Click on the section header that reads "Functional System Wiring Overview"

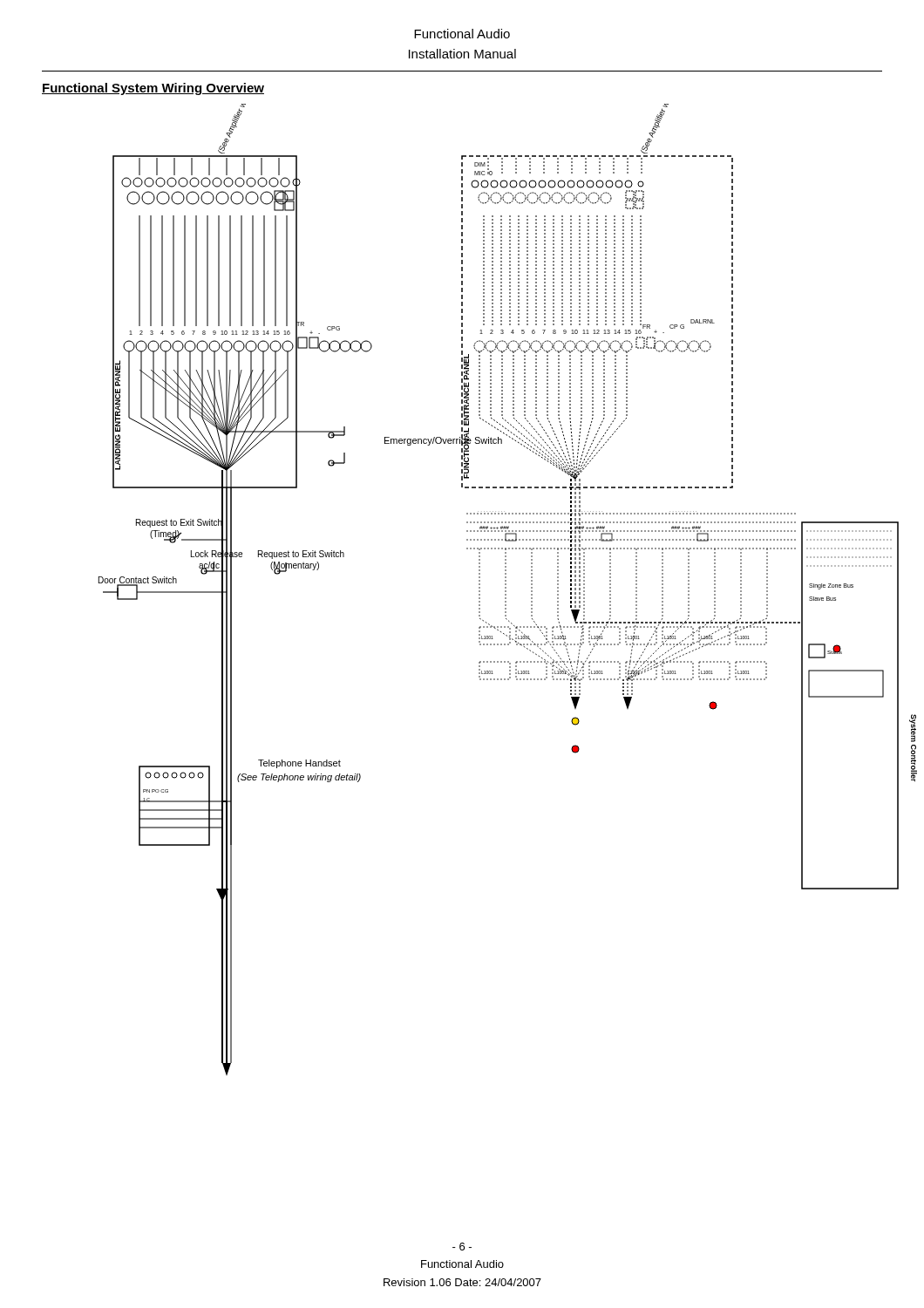tap(153, 88)
